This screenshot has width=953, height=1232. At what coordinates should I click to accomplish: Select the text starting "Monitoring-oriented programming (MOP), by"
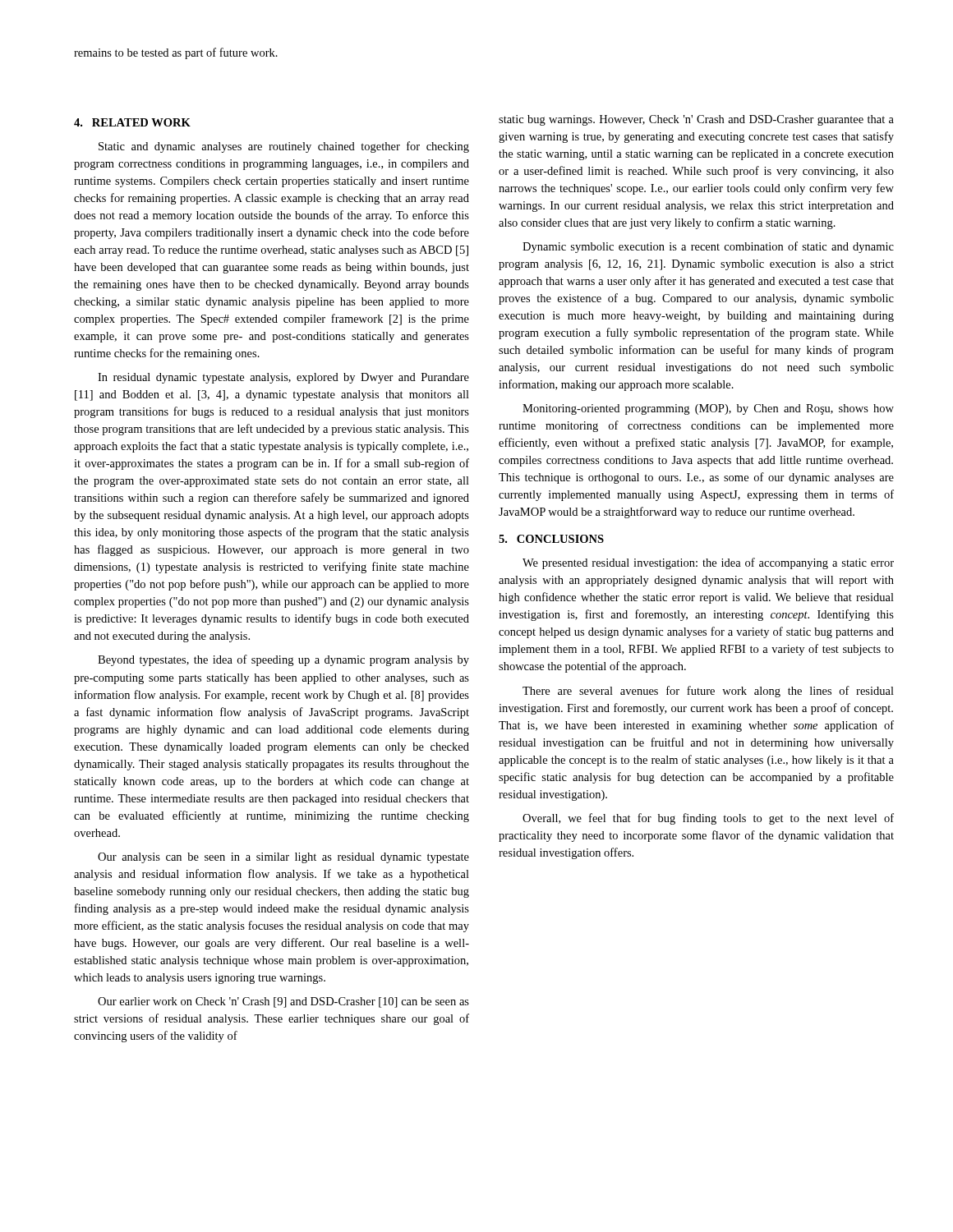(x=696, y=461)
